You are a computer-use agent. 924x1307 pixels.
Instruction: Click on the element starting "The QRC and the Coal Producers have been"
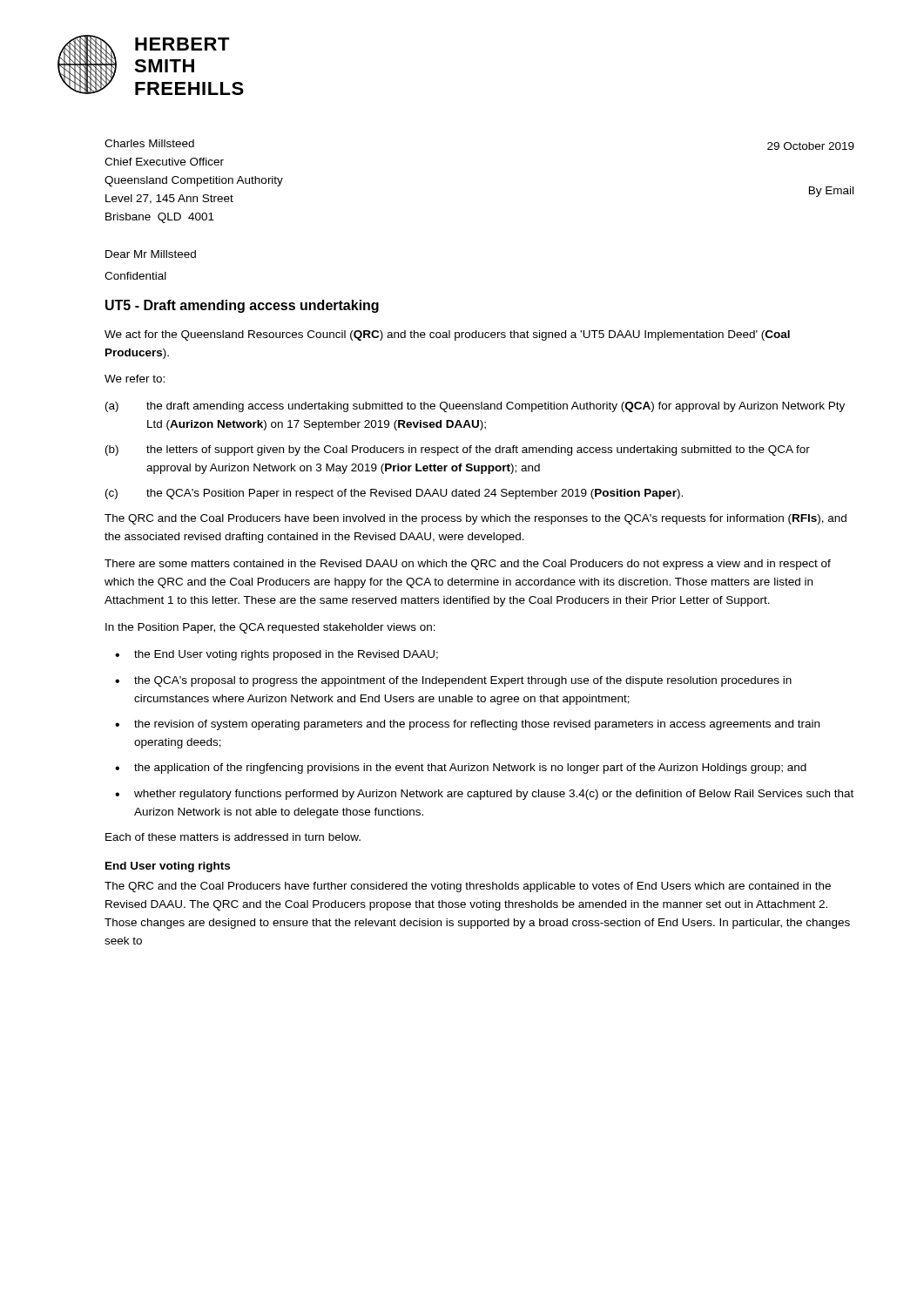click(476, 527)
